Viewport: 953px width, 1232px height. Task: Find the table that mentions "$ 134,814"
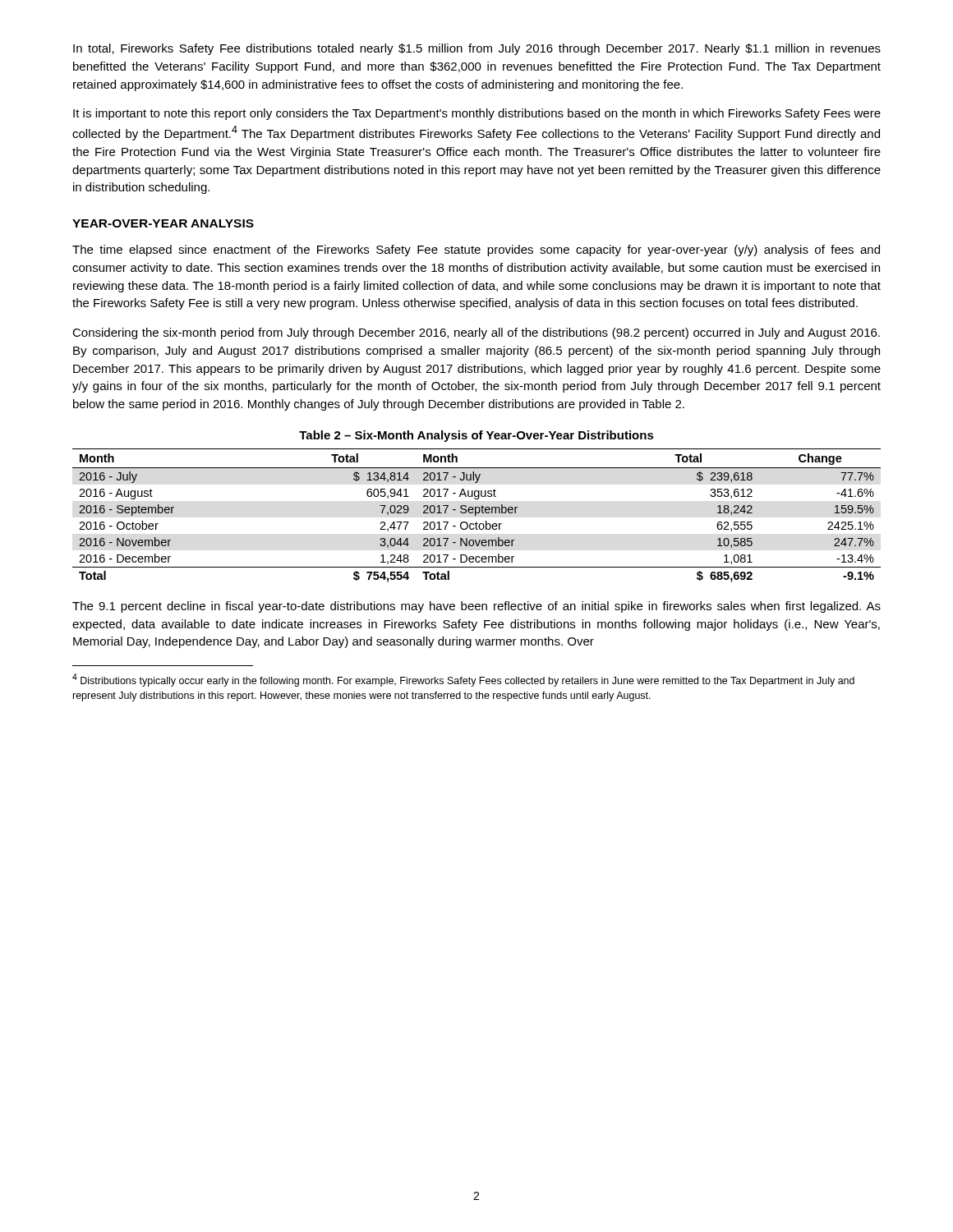[476, 516]
